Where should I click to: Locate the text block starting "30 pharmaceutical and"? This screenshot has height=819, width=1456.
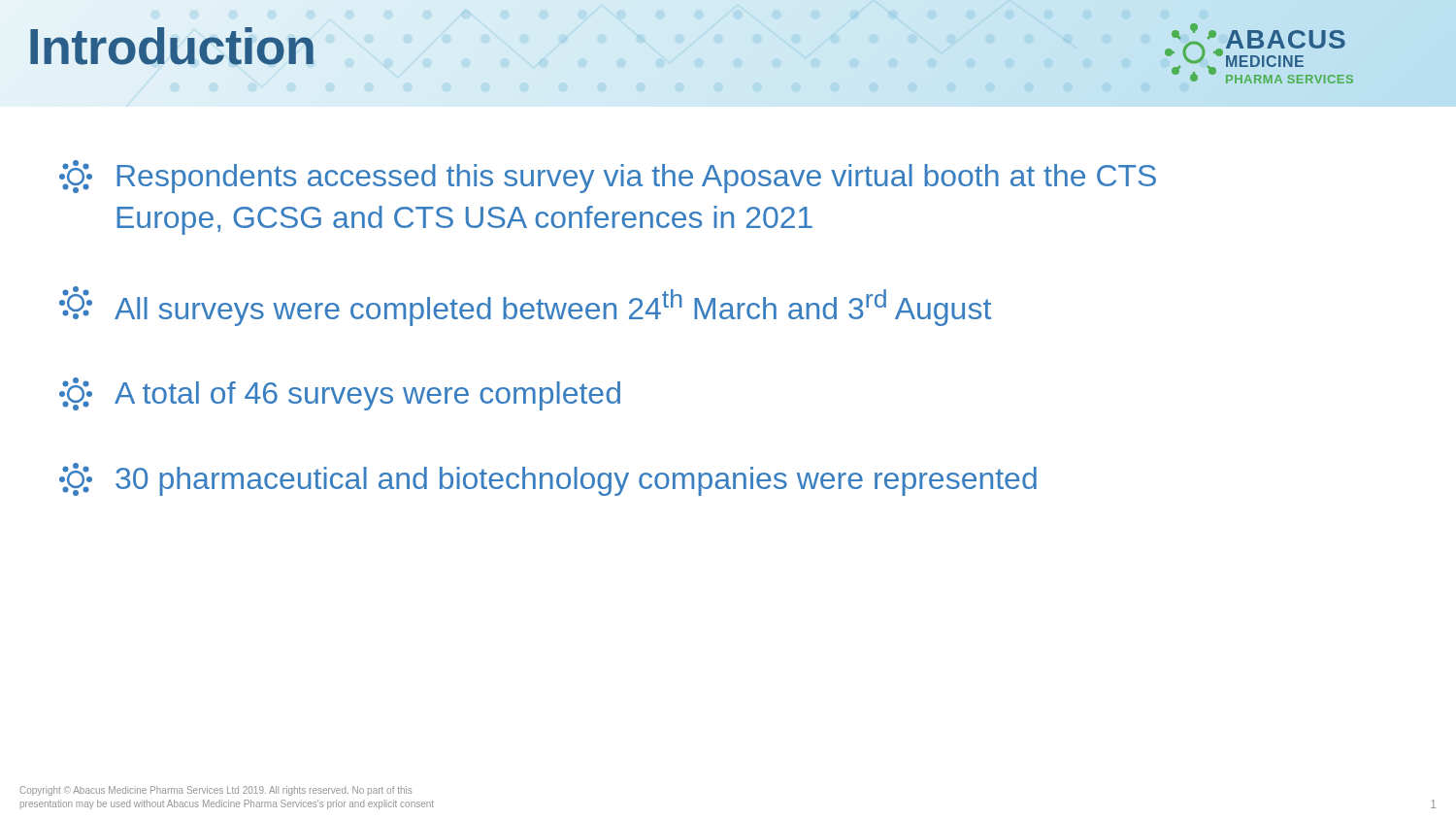coord(548,480)
